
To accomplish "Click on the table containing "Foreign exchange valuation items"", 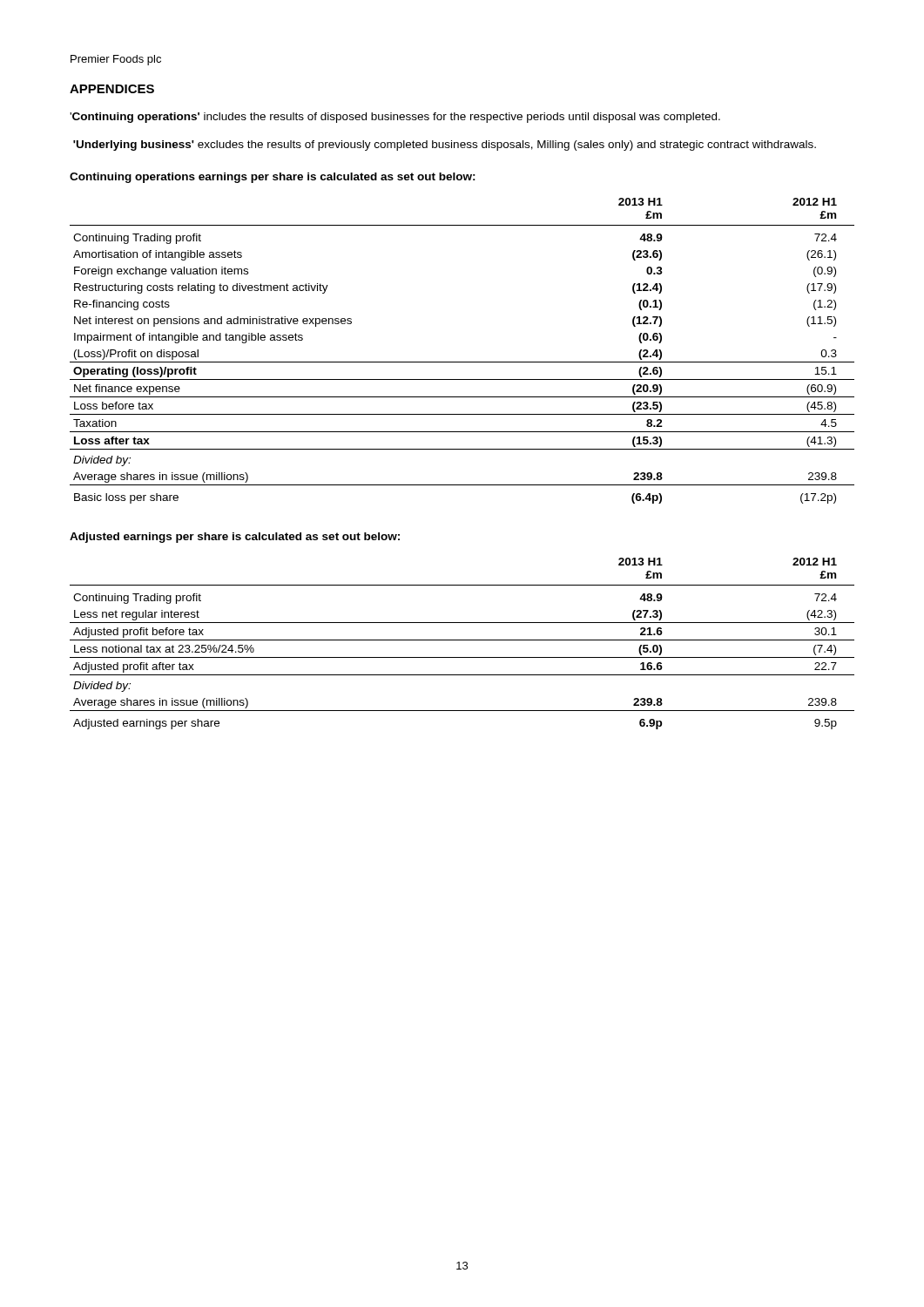I will [x=462, y=348].
